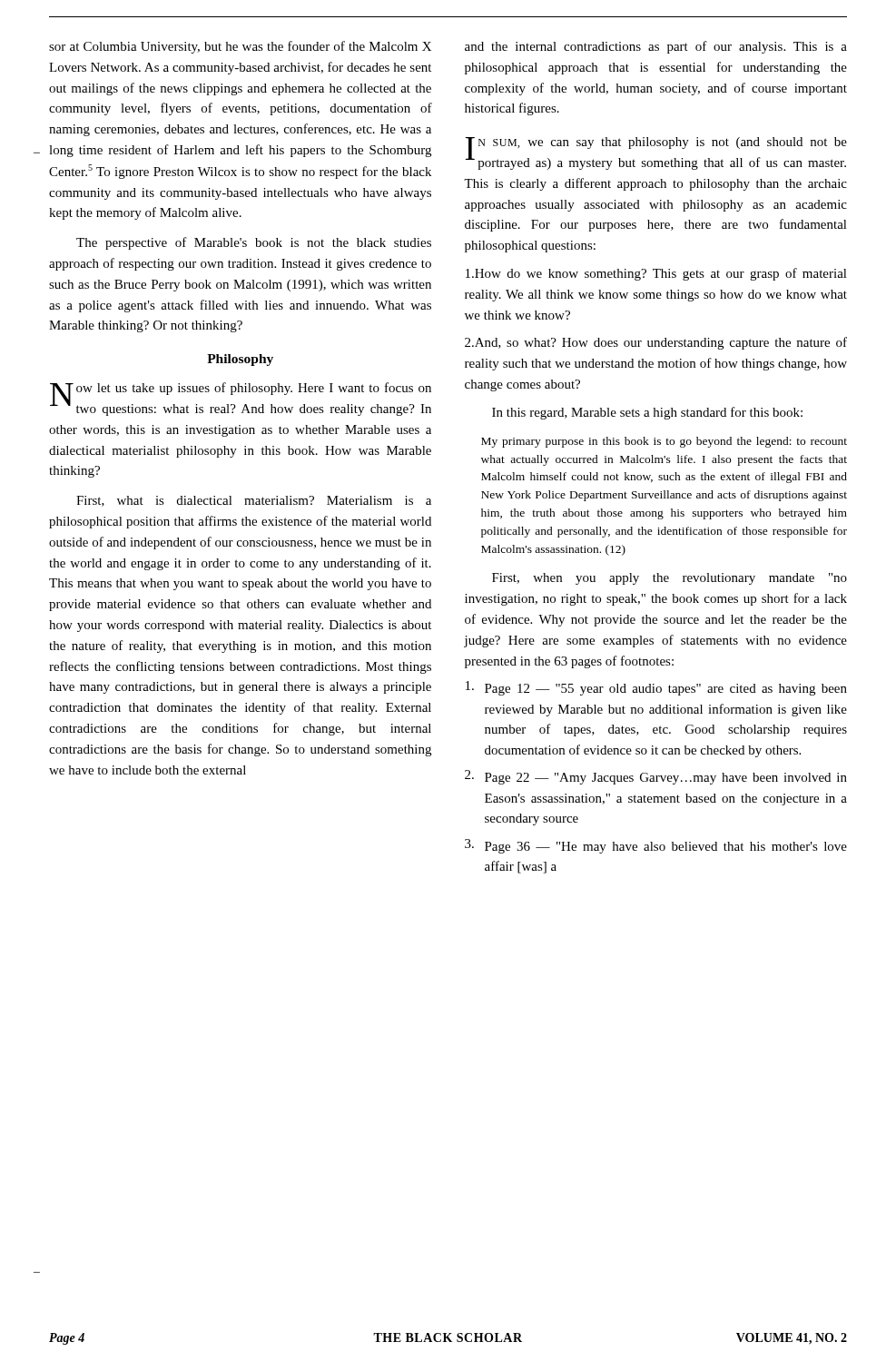Click on the block starting "and the internal contradictions as part"
This screenshot has width=896, height=1362.
click(x=656, y=78)
